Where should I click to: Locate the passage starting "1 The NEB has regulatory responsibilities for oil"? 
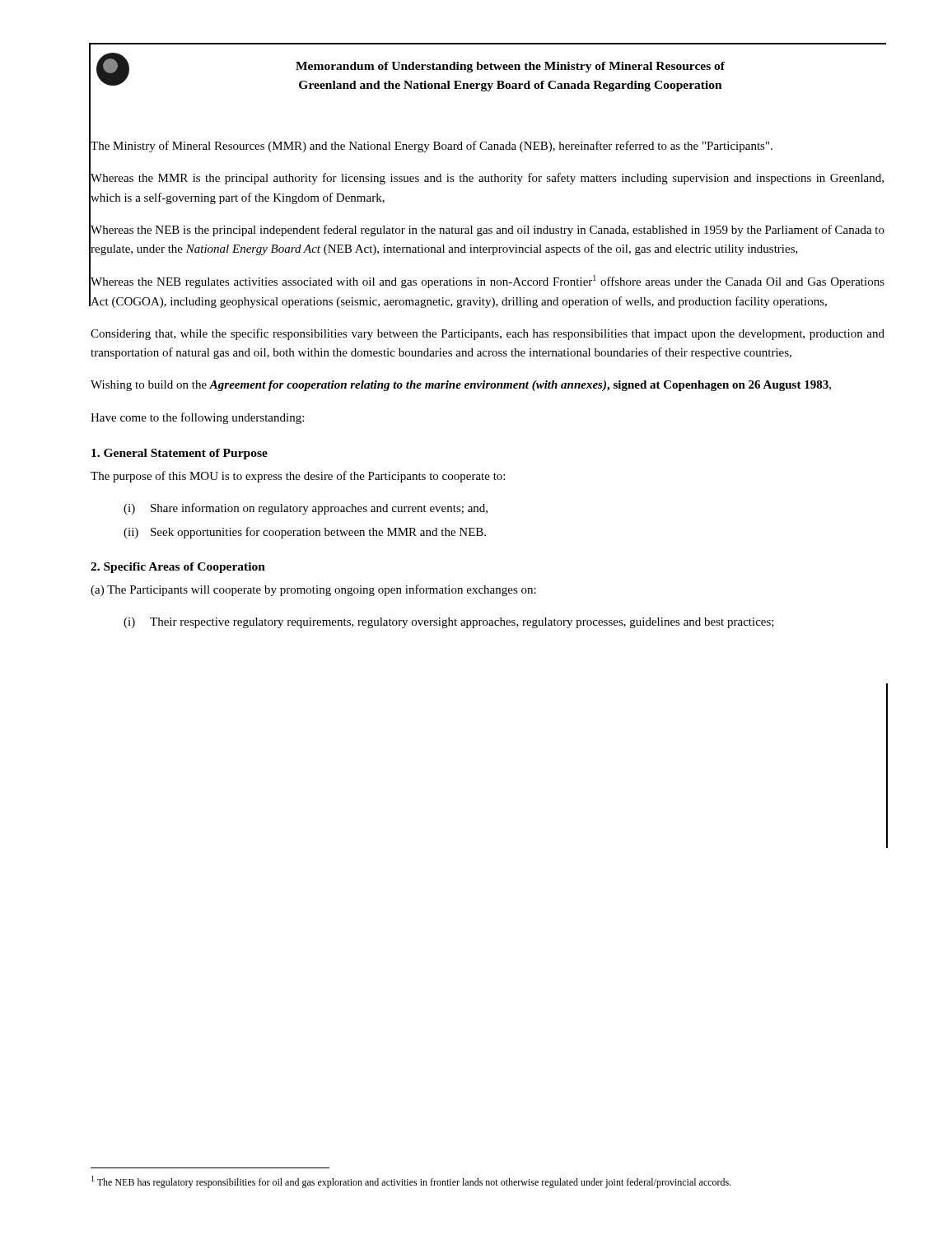(x=411, y=1181)
